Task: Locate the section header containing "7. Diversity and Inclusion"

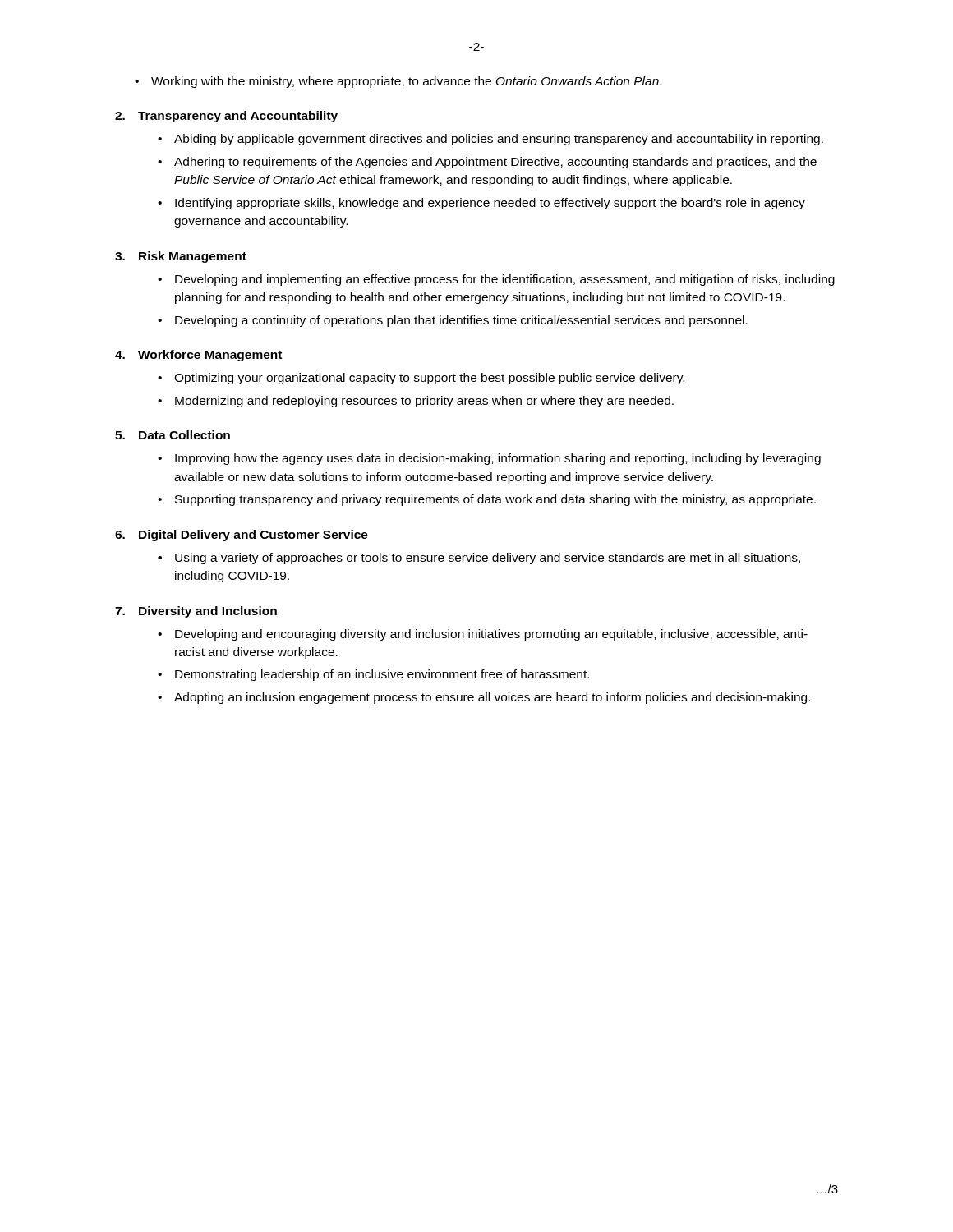Action: point(196,611)
